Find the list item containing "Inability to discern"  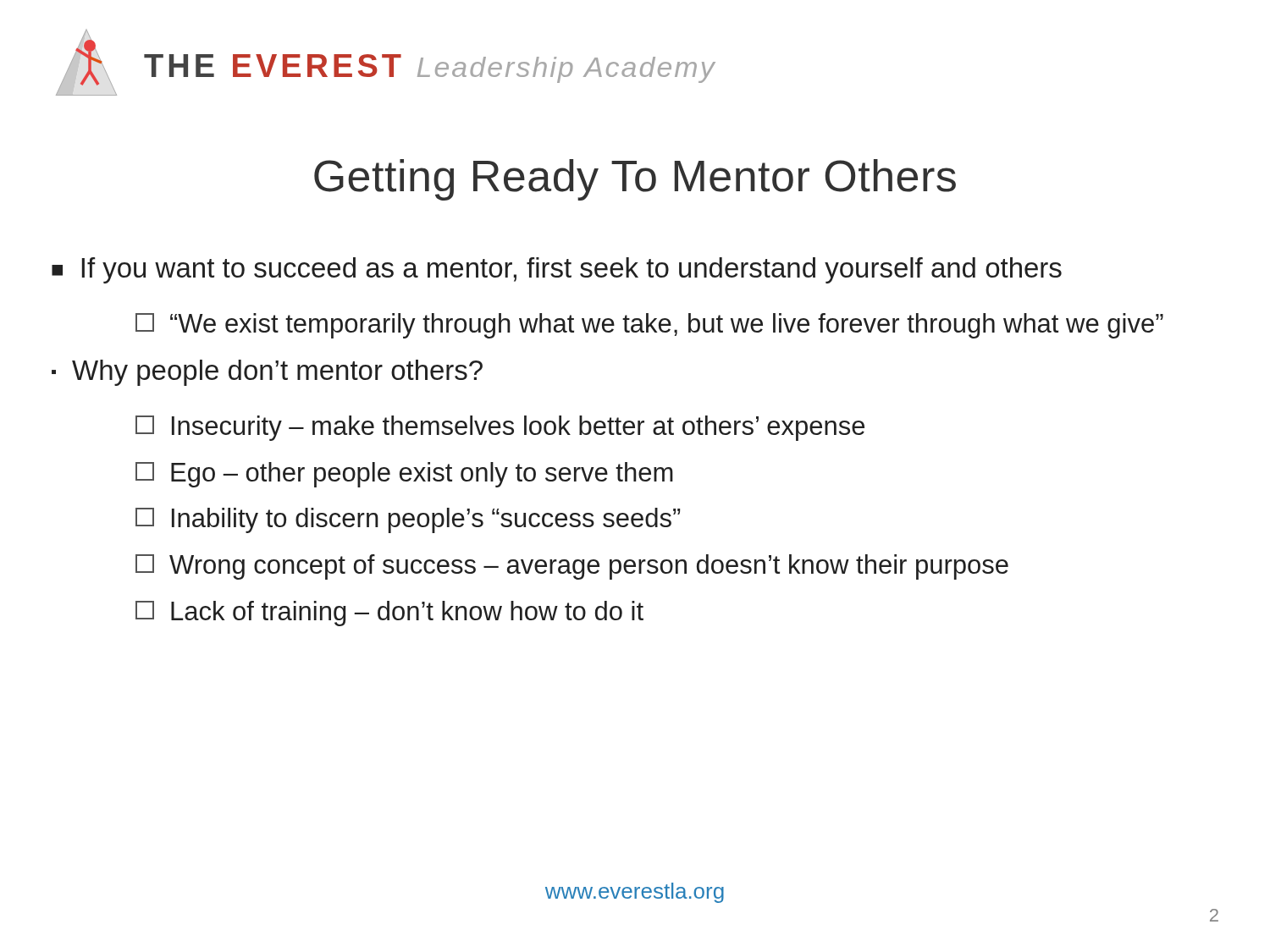point(677,519)
